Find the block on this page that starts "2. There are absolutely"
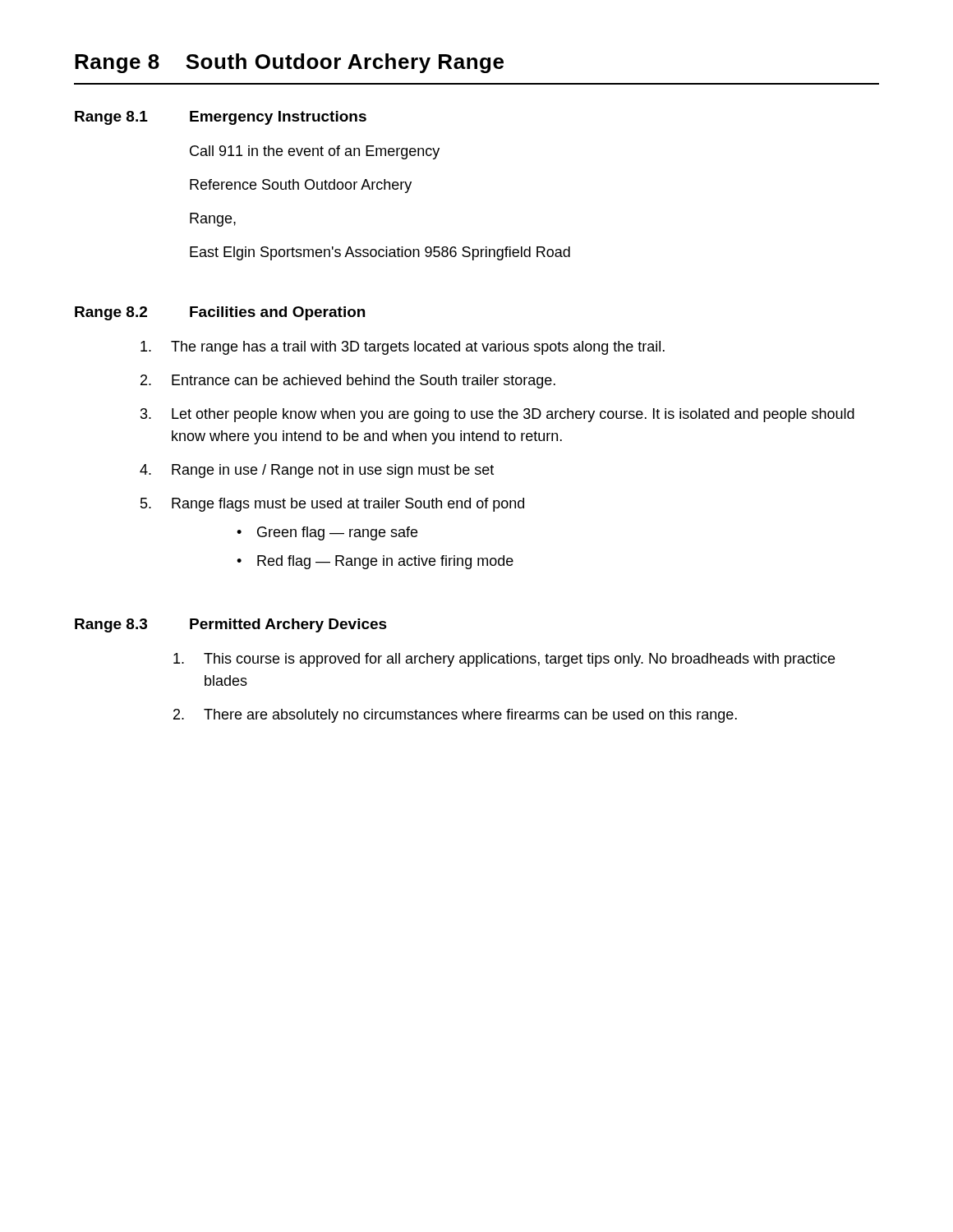 tap(526, 715)
